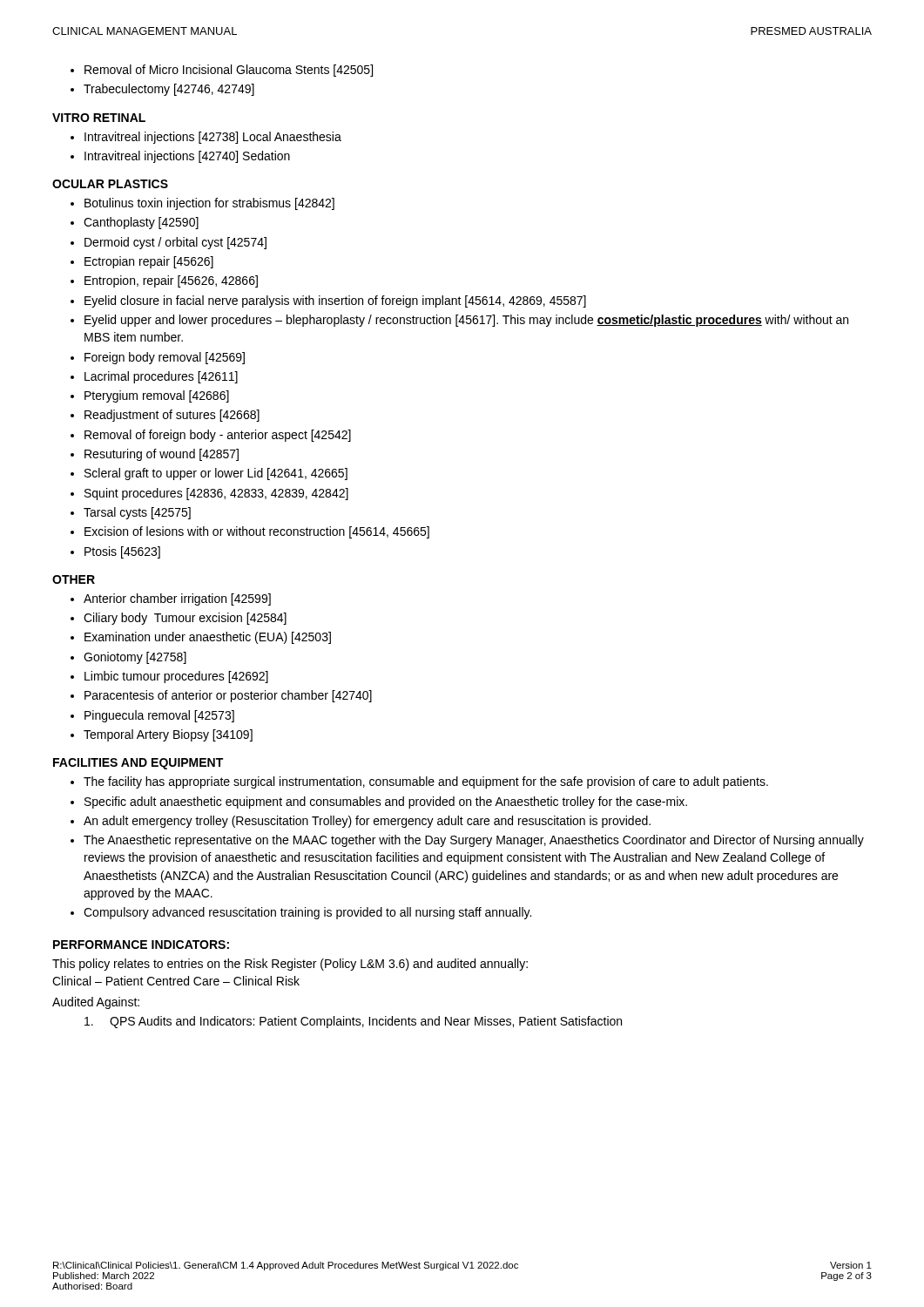Point to the block beginning "Removal of Micro Incisional Glaucoma"
Viewport: 924px width, 1307px height.
tap(222, 71)
